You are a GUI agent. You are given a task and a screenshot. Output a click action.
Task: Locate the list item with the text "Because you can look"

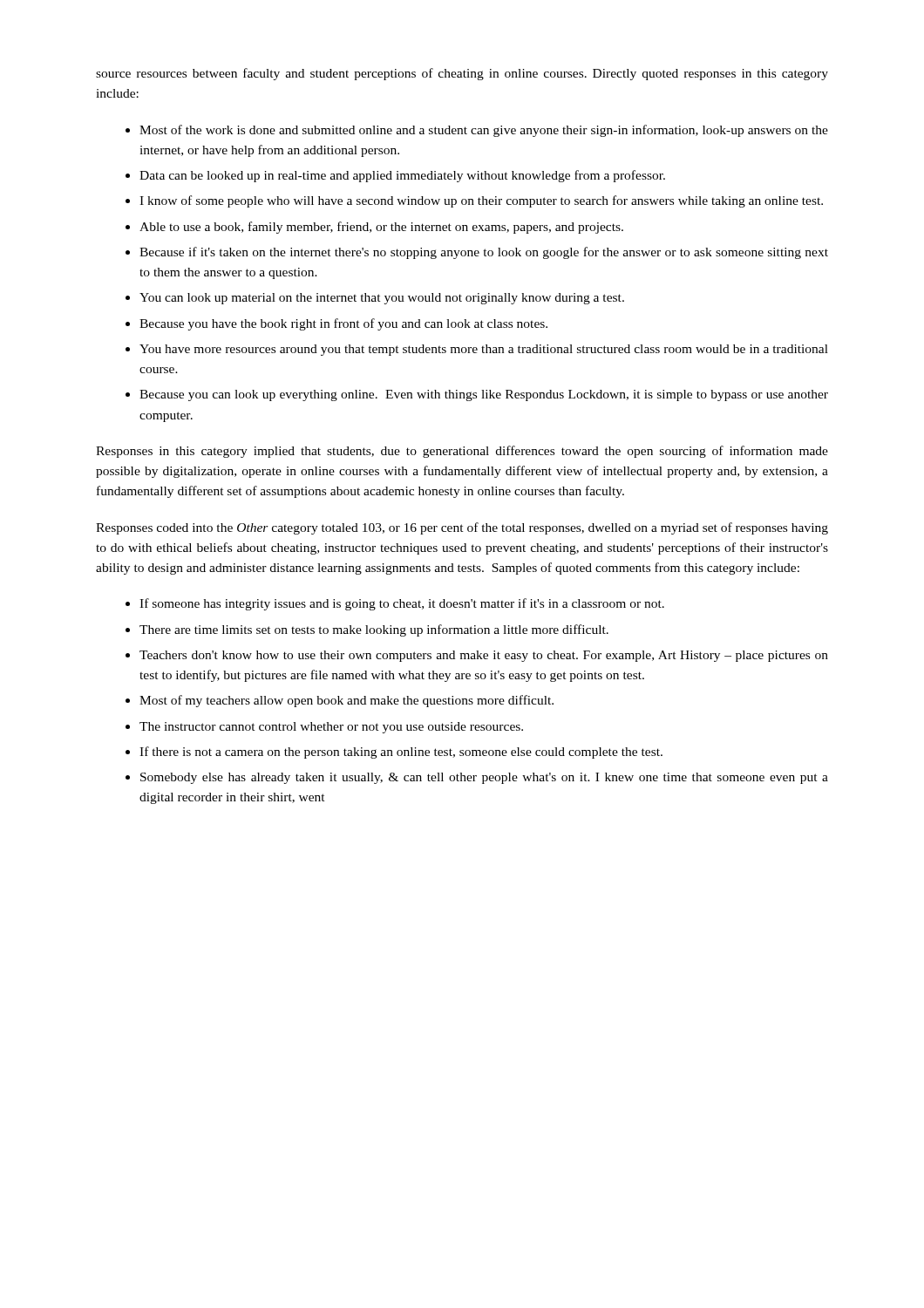click(x=484, y=404)
